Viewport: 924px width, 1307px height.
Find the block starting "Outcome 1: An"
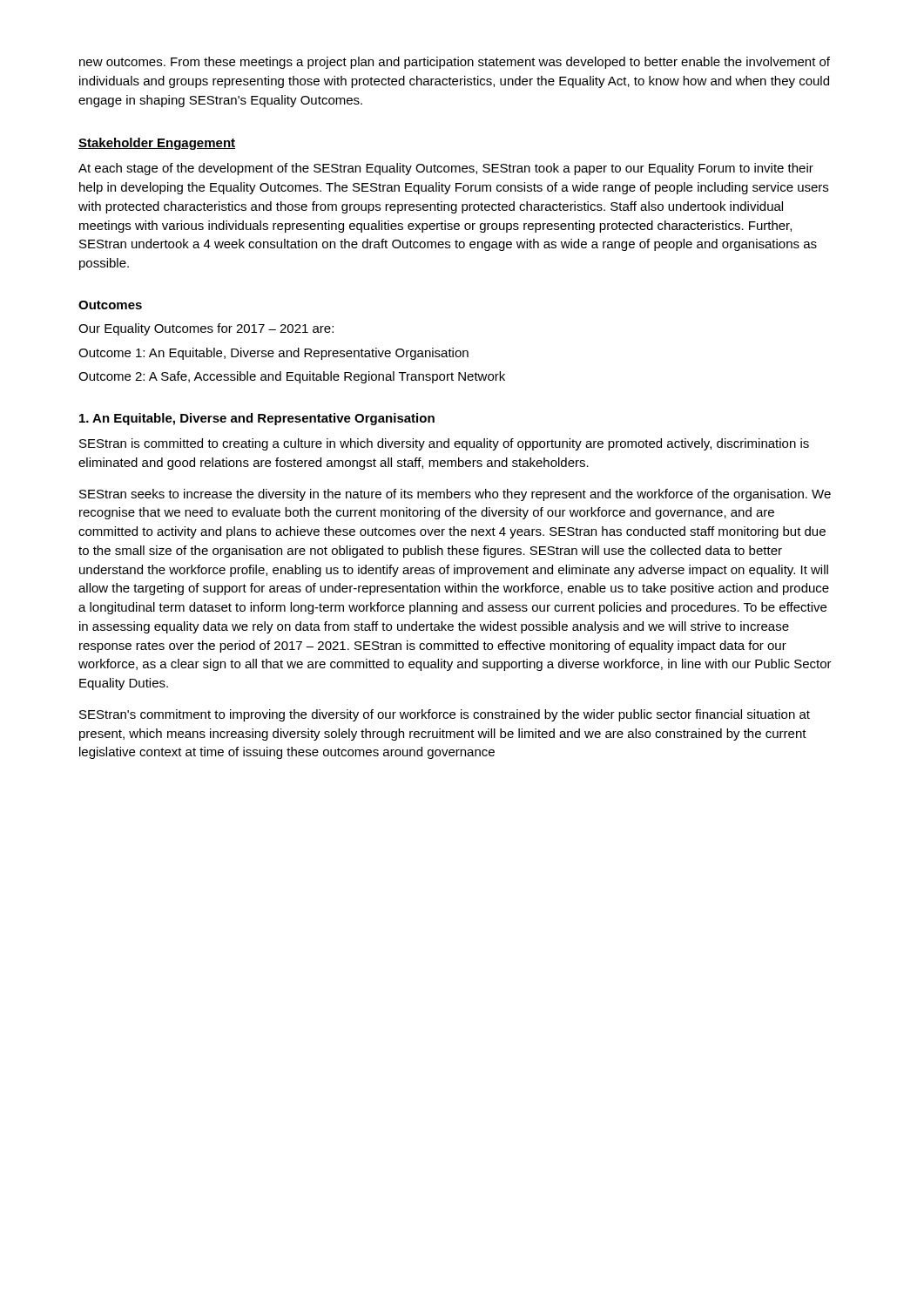274,352
